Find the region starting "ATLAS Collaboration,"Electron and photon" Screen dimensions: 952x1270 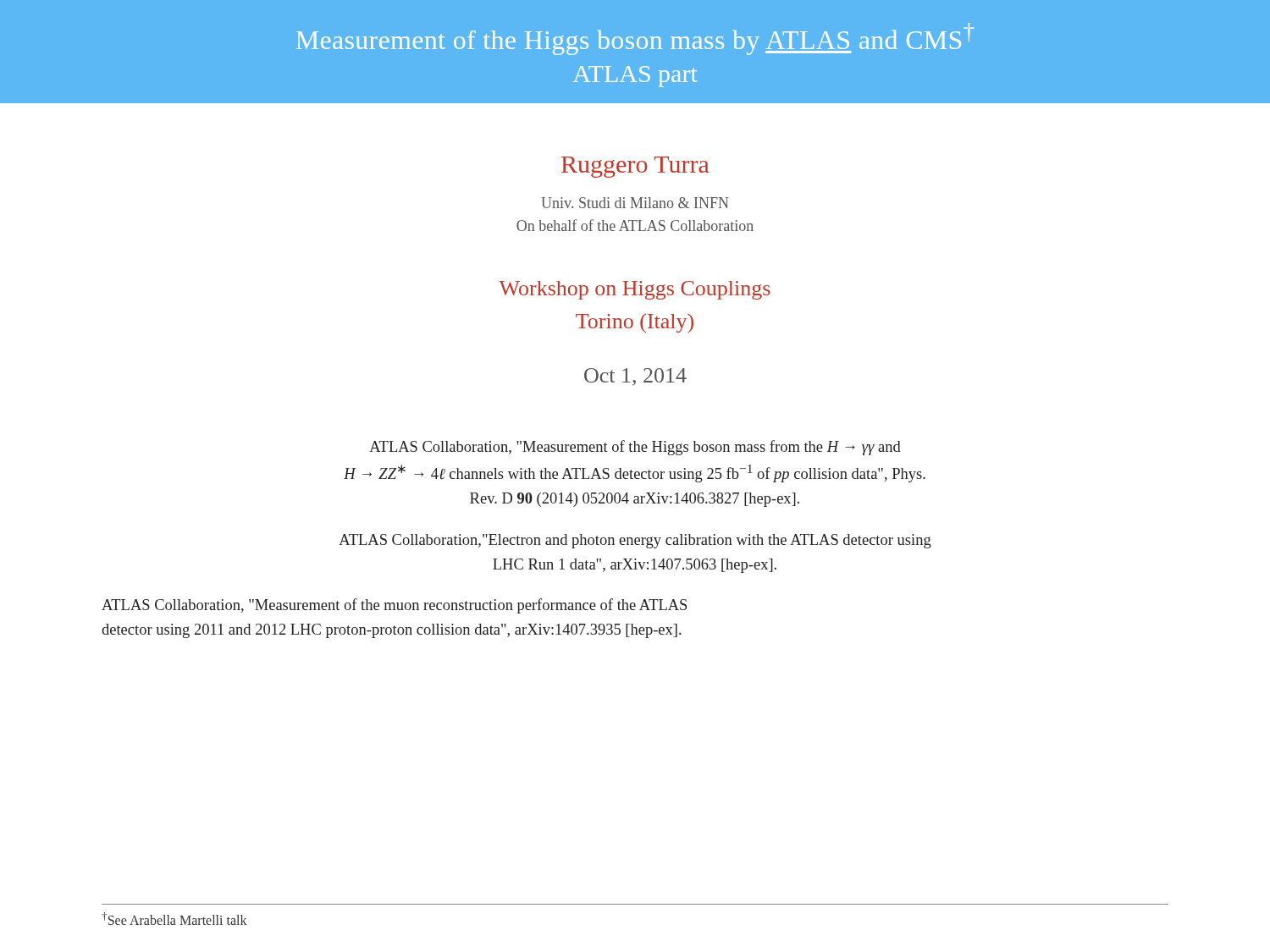point(635,552)
